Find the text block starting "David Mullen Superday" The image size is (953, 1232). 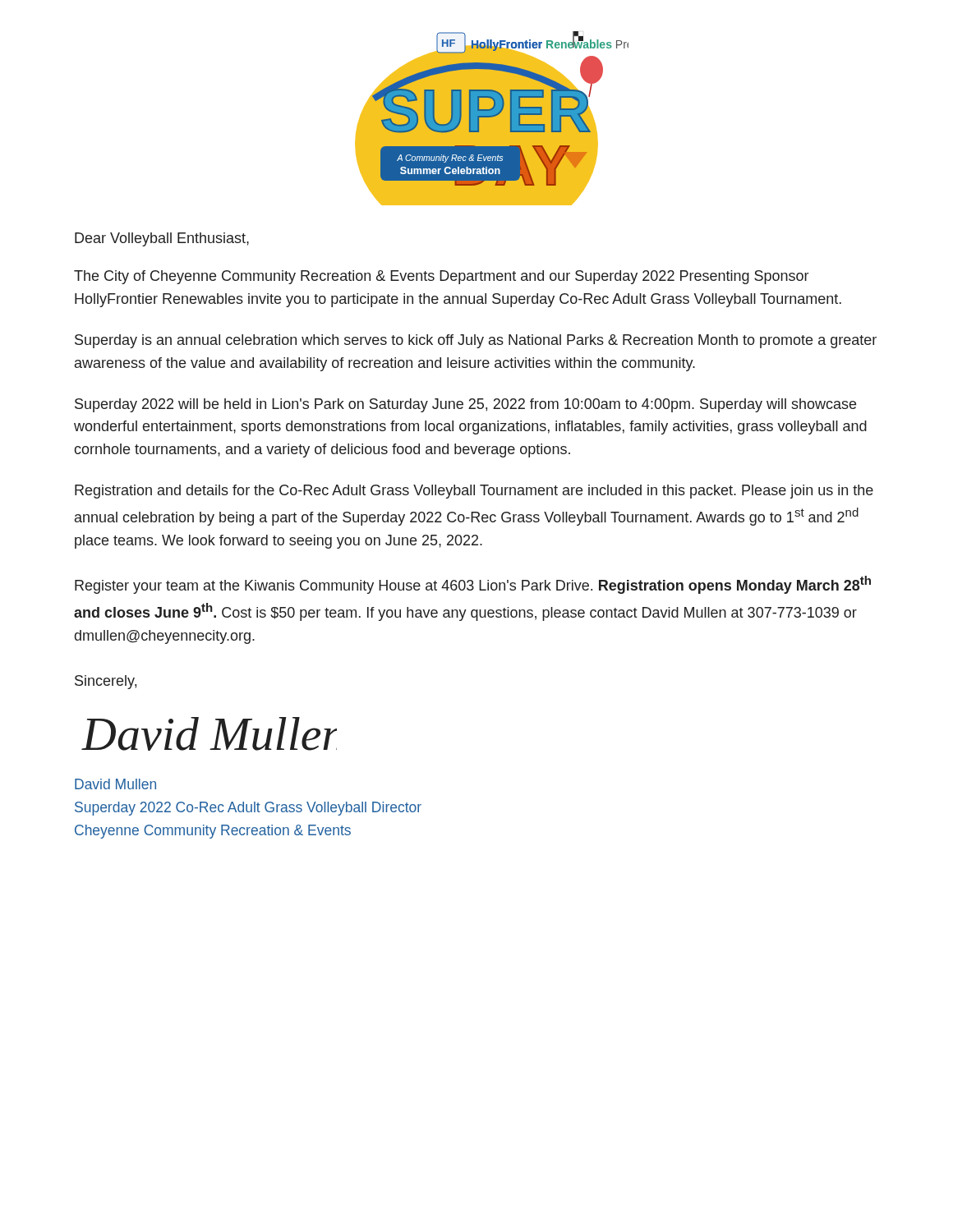pos(248,807)
